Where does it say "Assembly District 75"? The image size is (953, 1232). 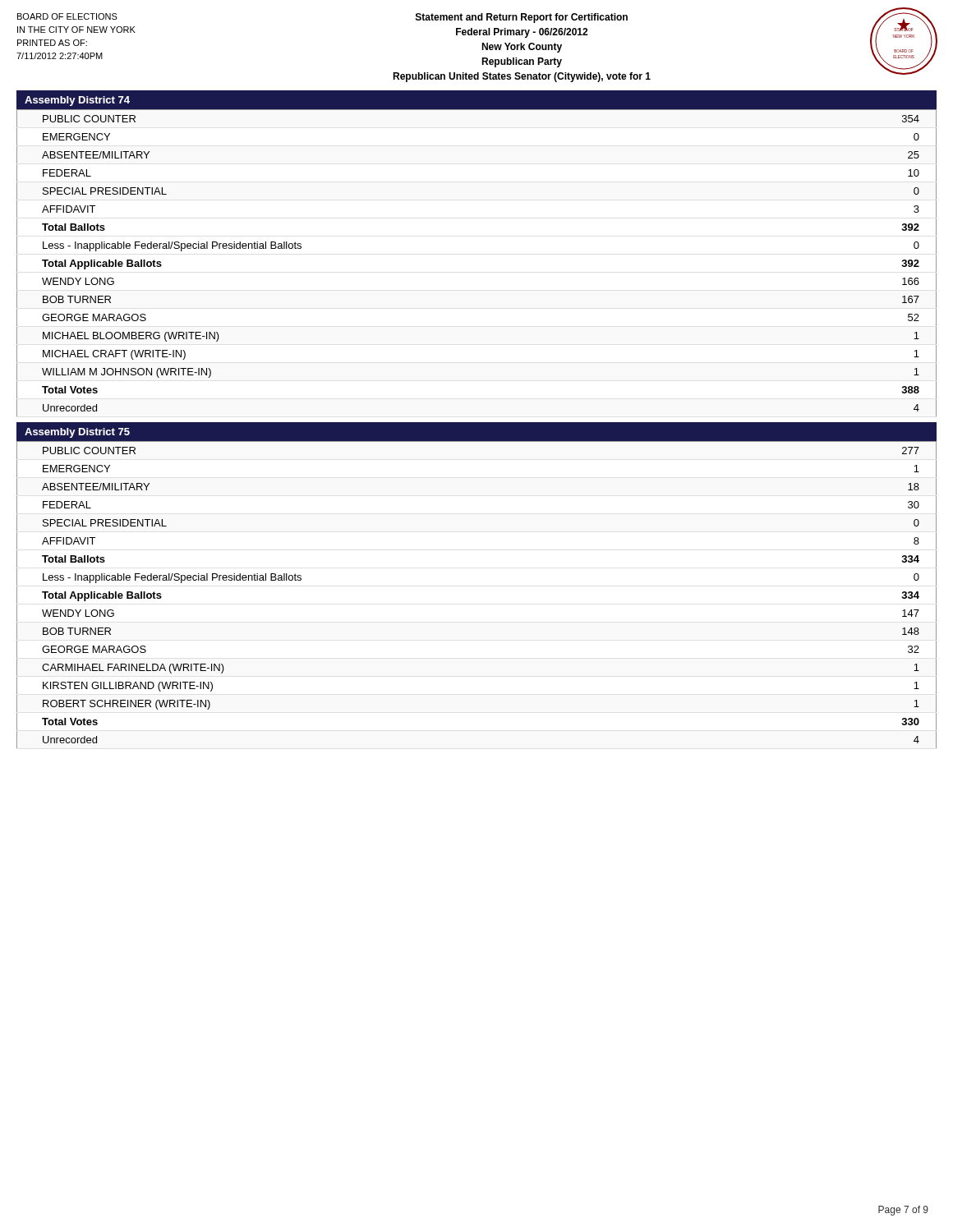[x=77, y=432]
